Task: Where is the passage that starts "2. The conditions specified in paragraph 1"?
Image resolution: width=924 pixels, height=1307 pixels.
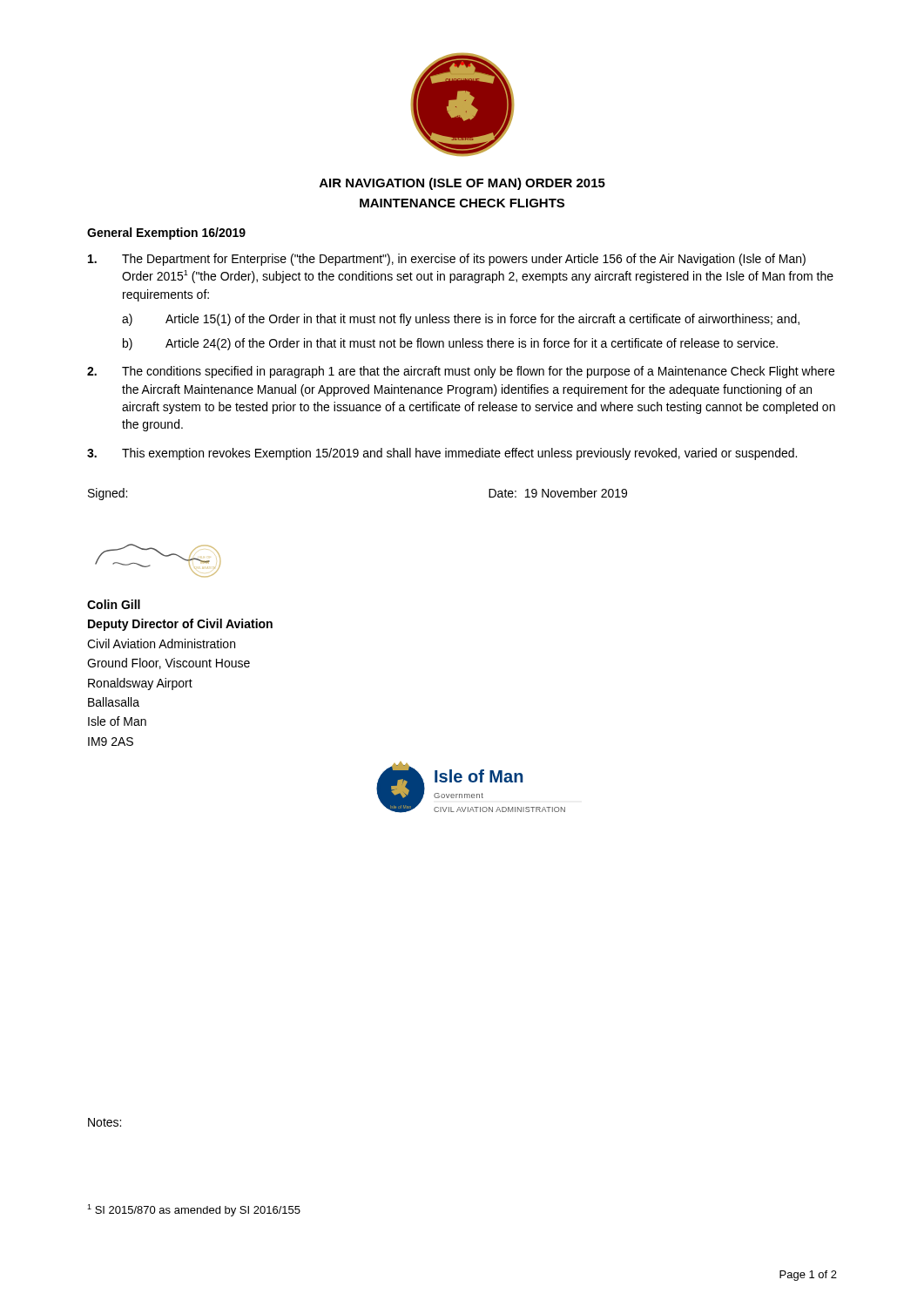Action: (x=462, y=398)
